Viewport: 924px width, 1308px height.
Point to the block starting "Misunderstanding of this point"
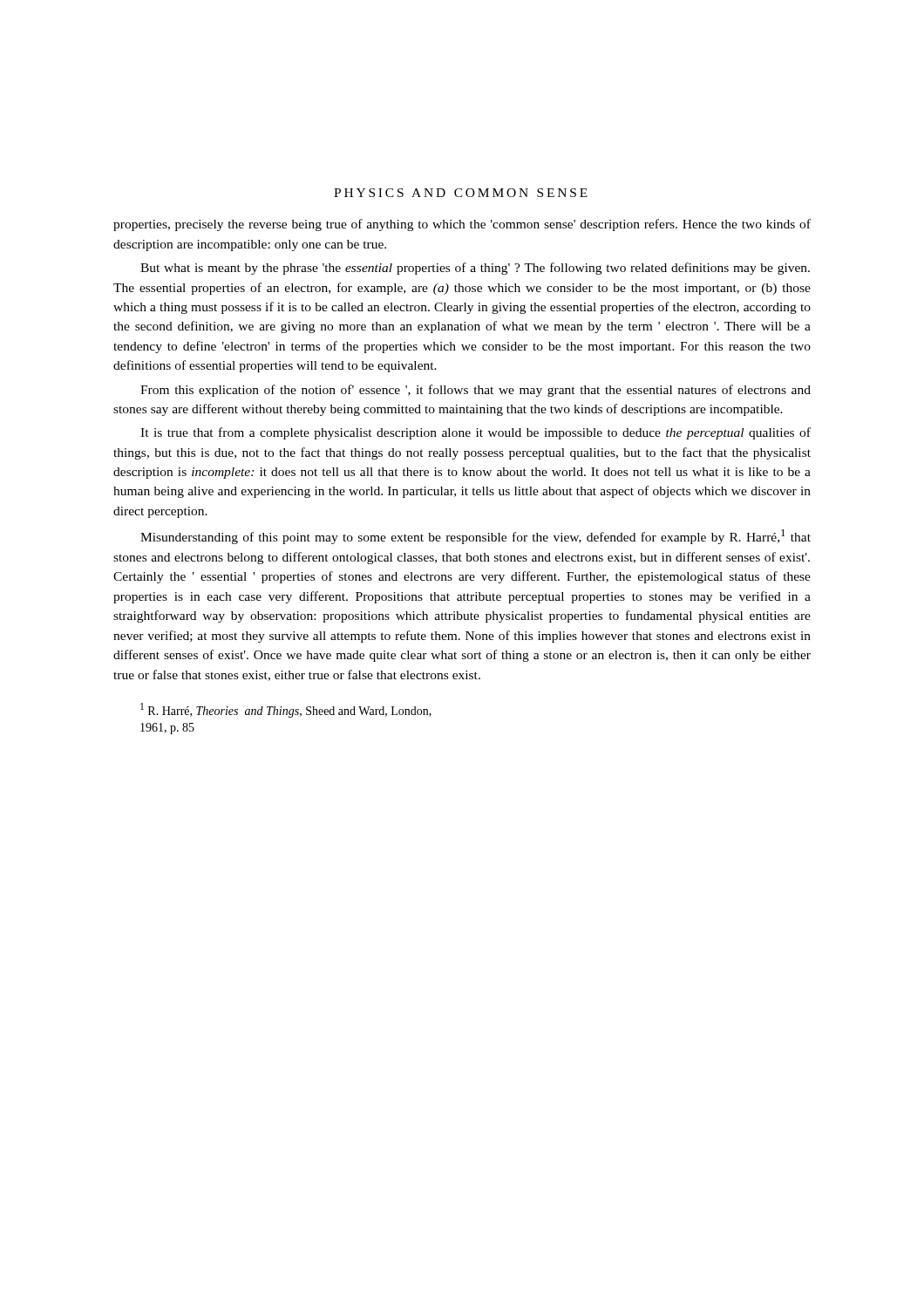click(462, 605)
